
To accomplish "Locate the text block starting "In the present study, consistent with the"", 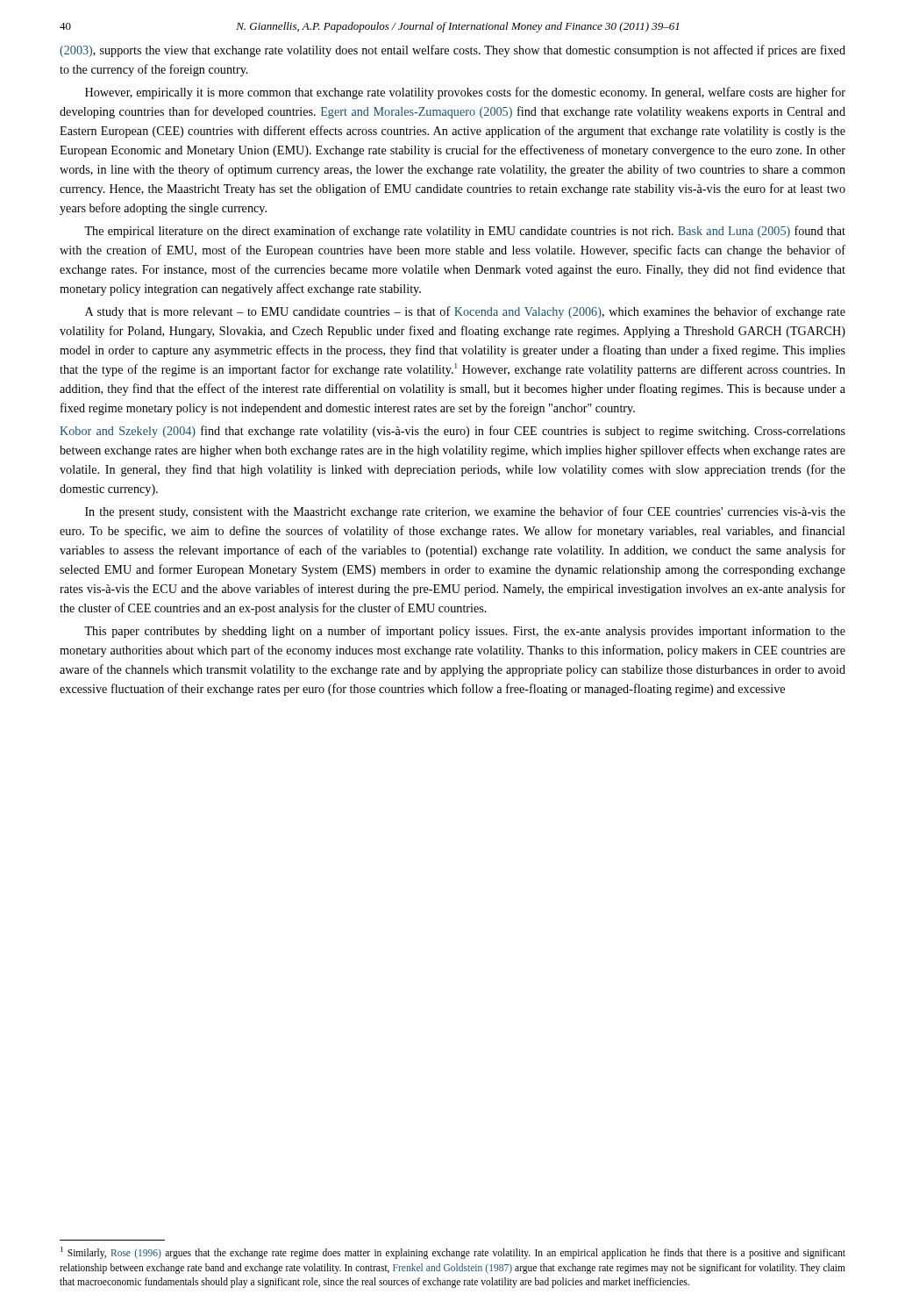I will pos(452,560).
